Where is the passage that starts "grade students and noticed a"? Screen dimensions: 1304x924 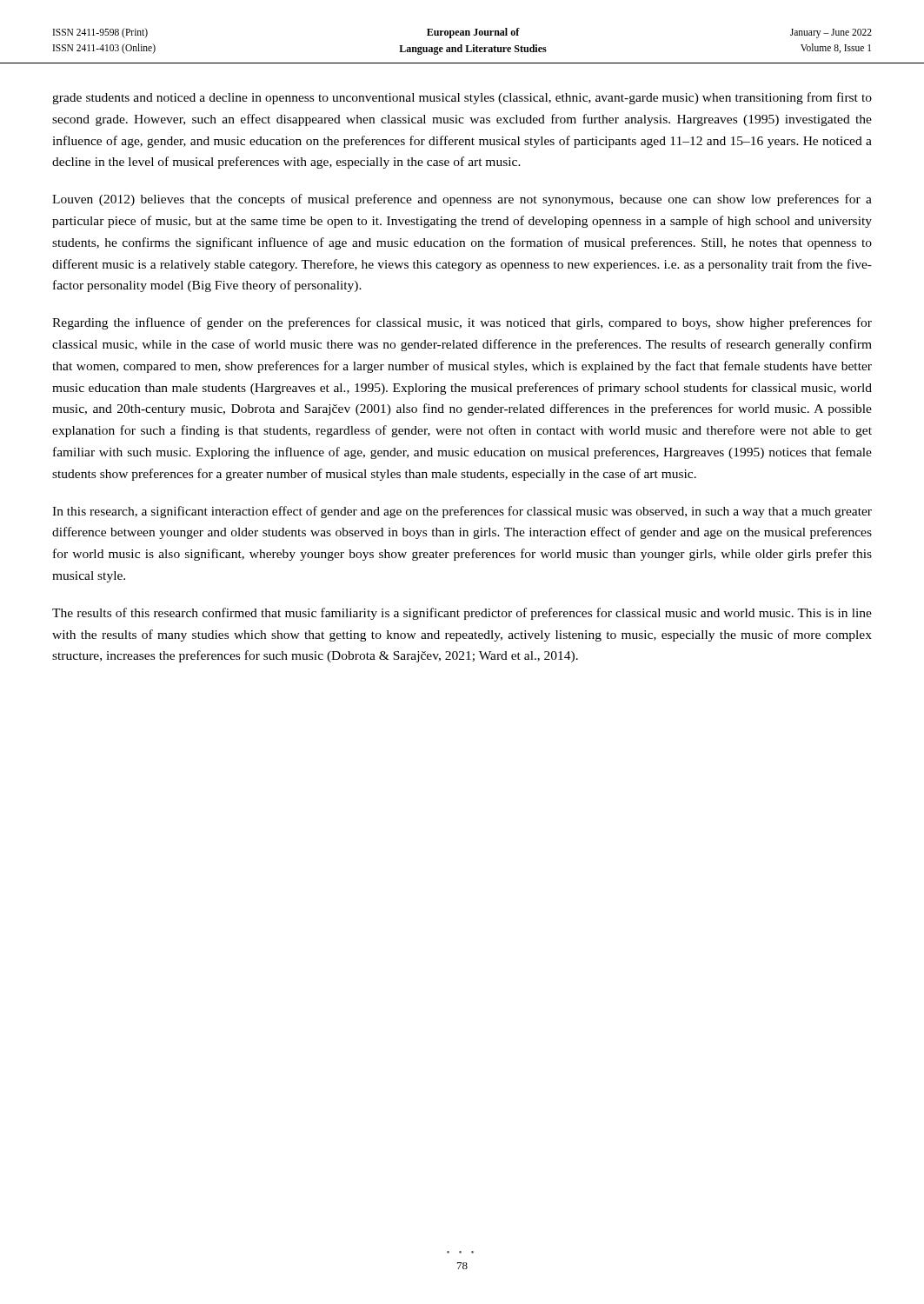(x=462, y=129)
